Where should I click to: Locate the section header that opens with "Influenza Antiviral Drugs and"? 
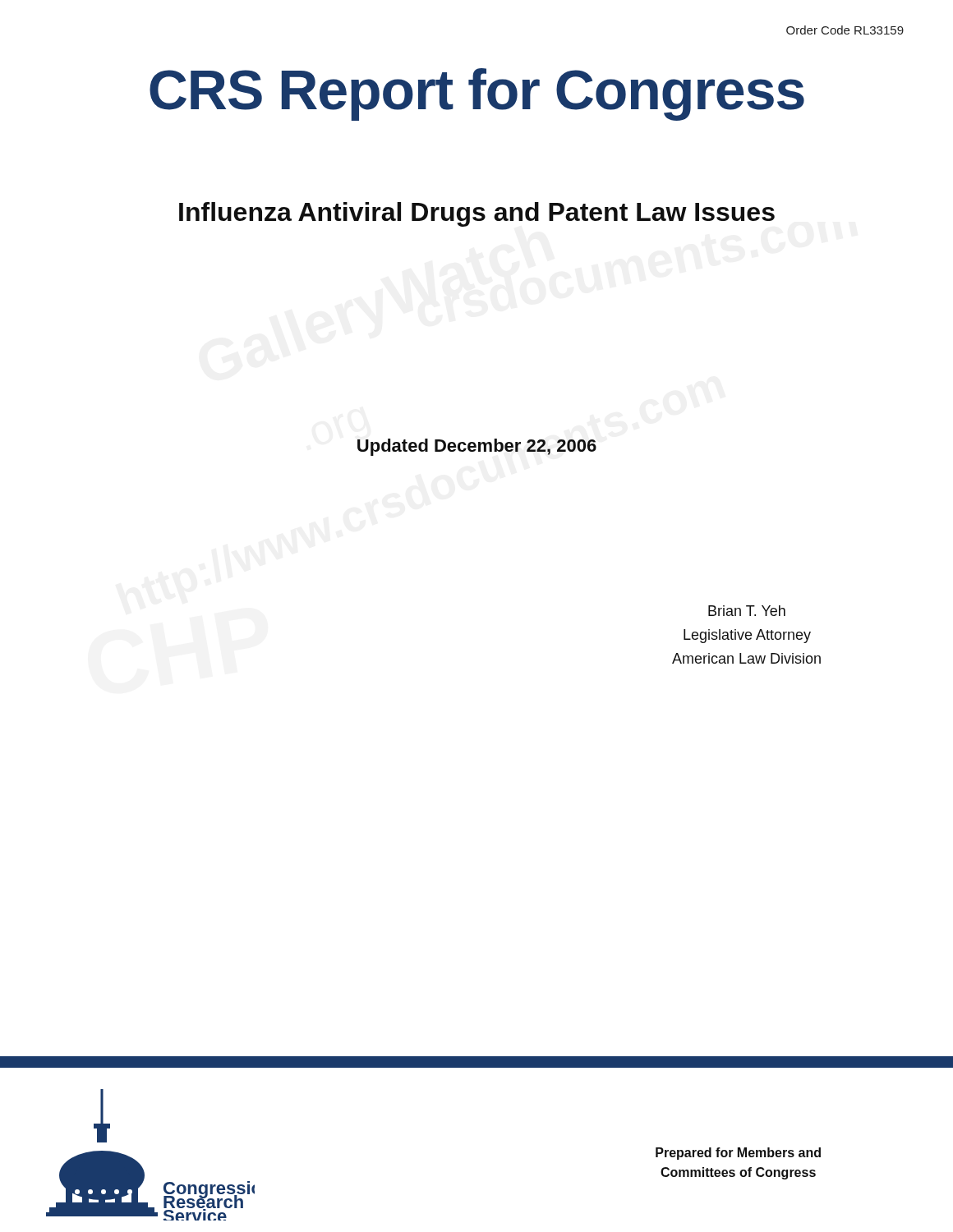(x=476, y=212)
